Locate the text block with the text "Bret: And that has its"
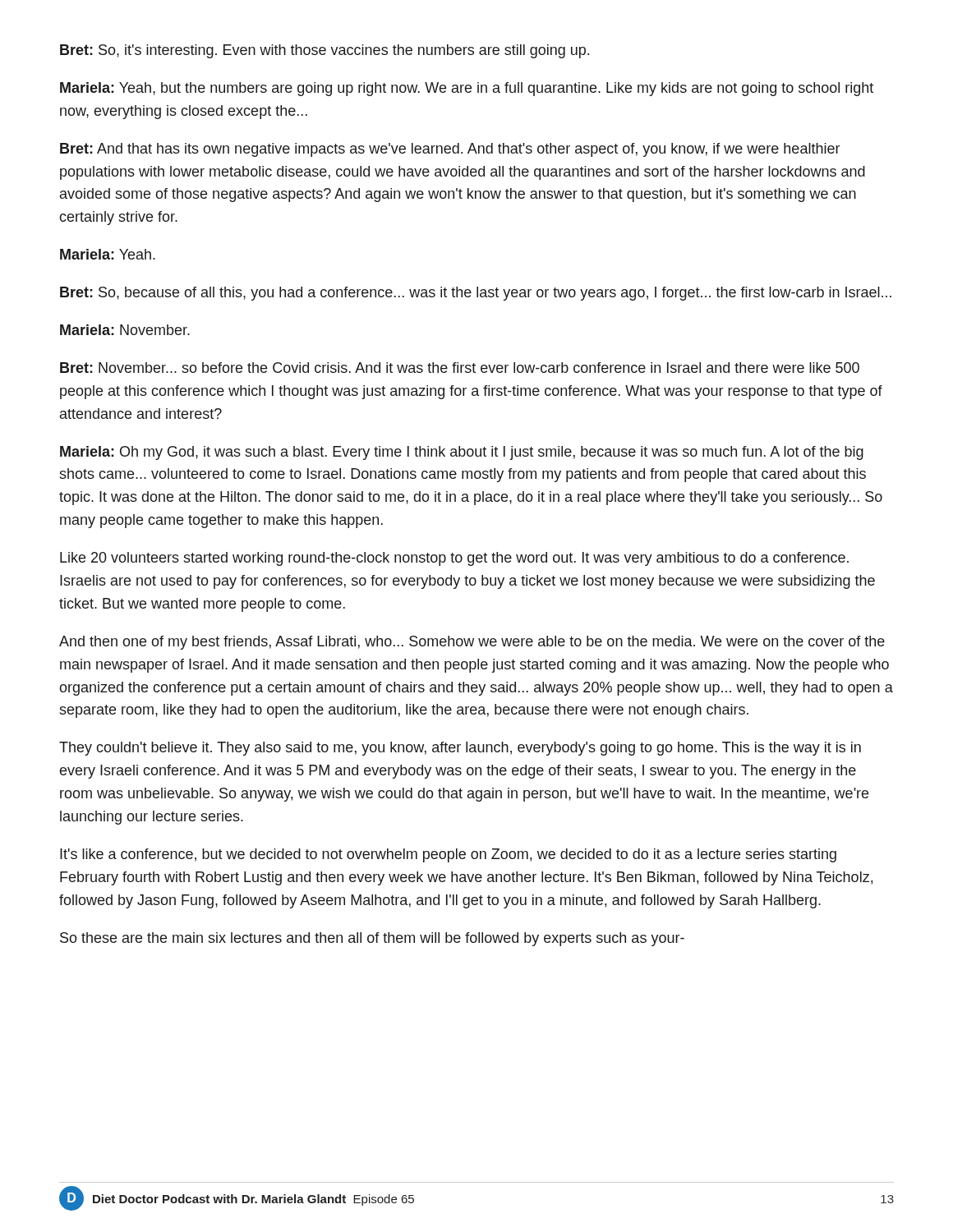This screenshot has height=1232, width=953. 462,183
